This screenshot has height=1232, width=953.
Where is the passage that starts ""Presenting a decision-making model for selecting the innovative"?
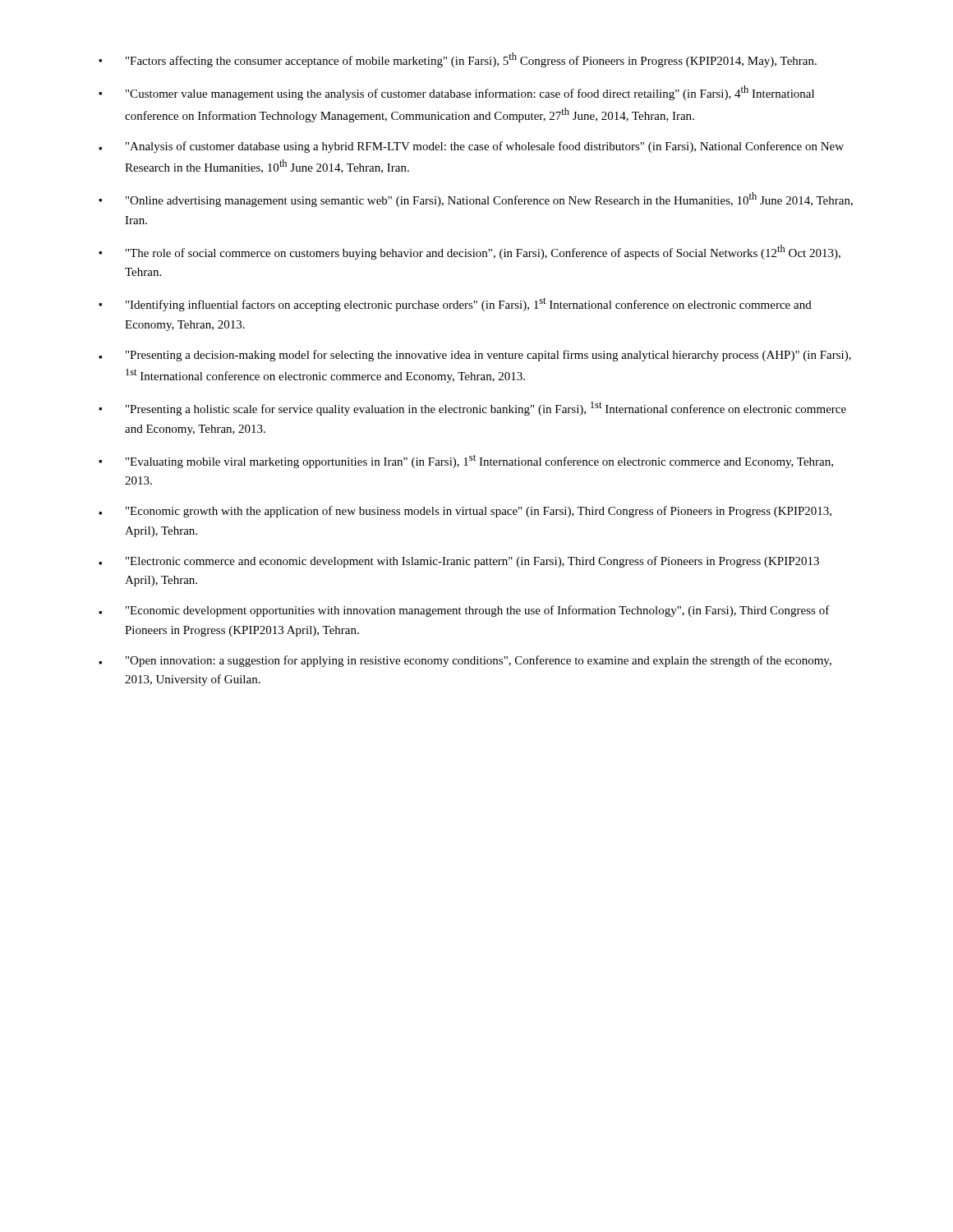coord(476,366)
